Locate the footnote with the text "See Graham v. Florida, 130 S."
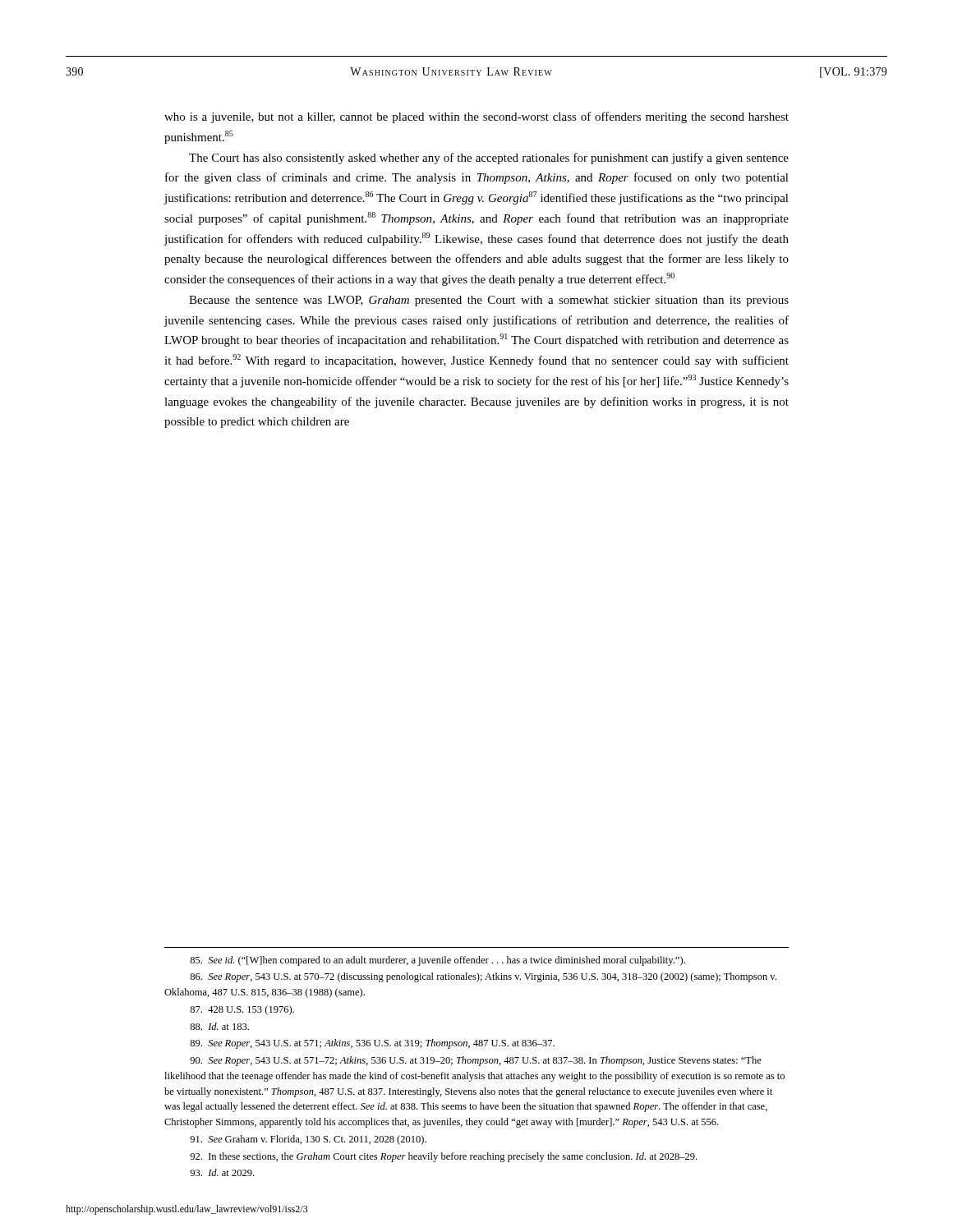Screen dimensions: 1232x953 [308, 1139]
